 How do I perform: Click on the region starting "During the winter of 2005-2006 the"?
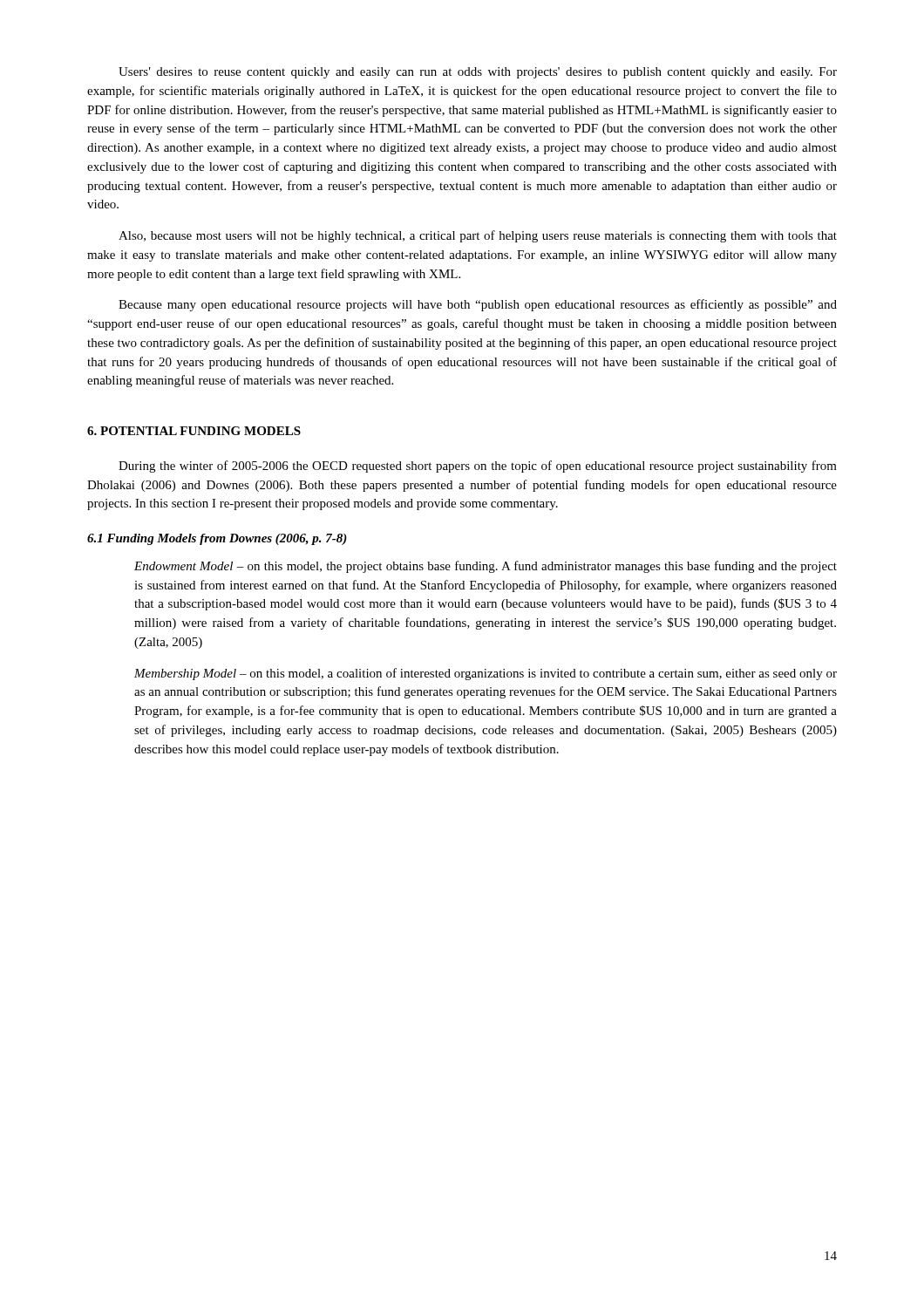coord(462,485)
